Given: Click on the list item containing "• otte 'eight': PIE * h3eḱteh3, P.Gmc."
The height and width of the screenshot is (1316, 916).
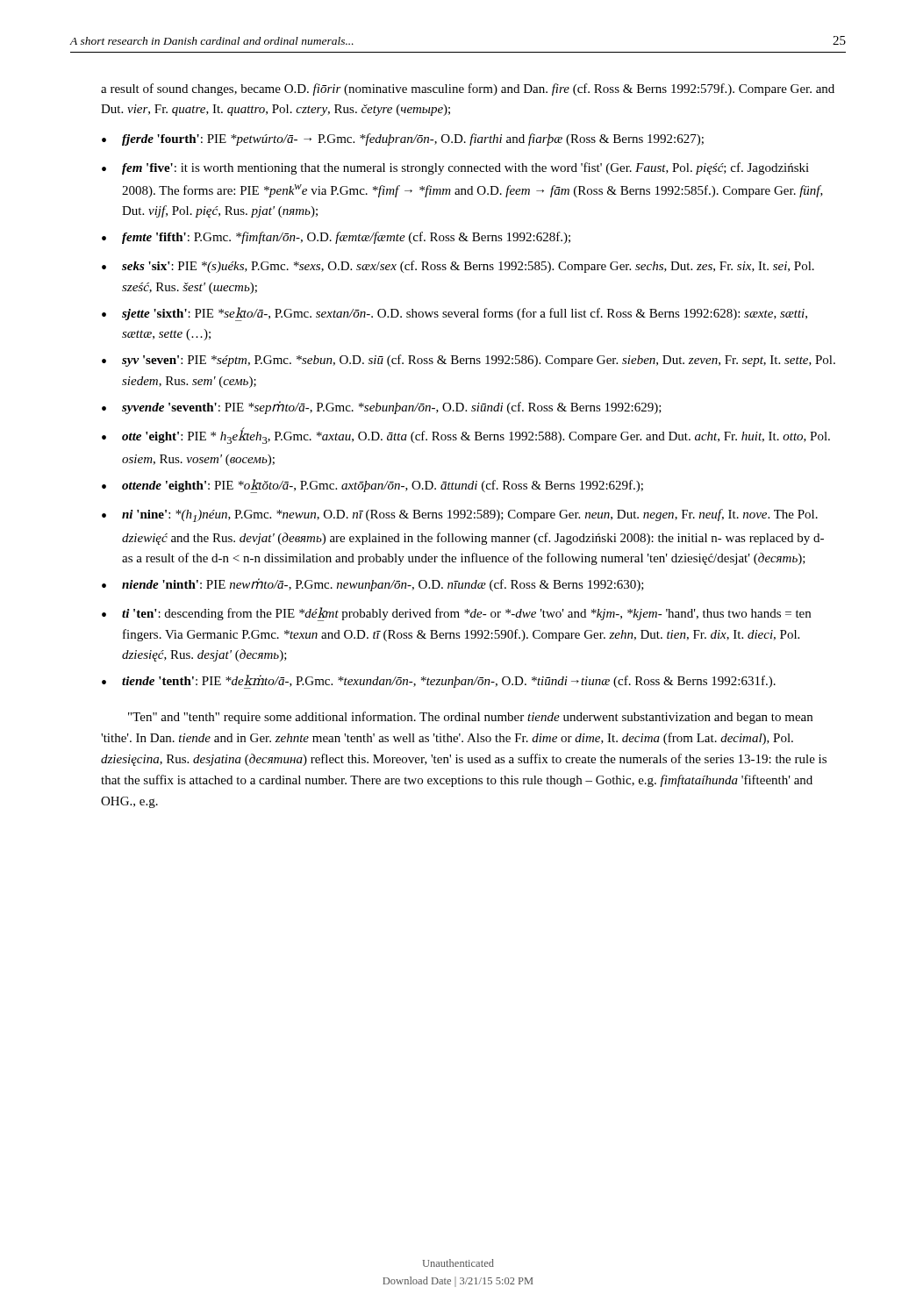Looking at the screenshot, I should pyautogui.click(x=469, y=448).
